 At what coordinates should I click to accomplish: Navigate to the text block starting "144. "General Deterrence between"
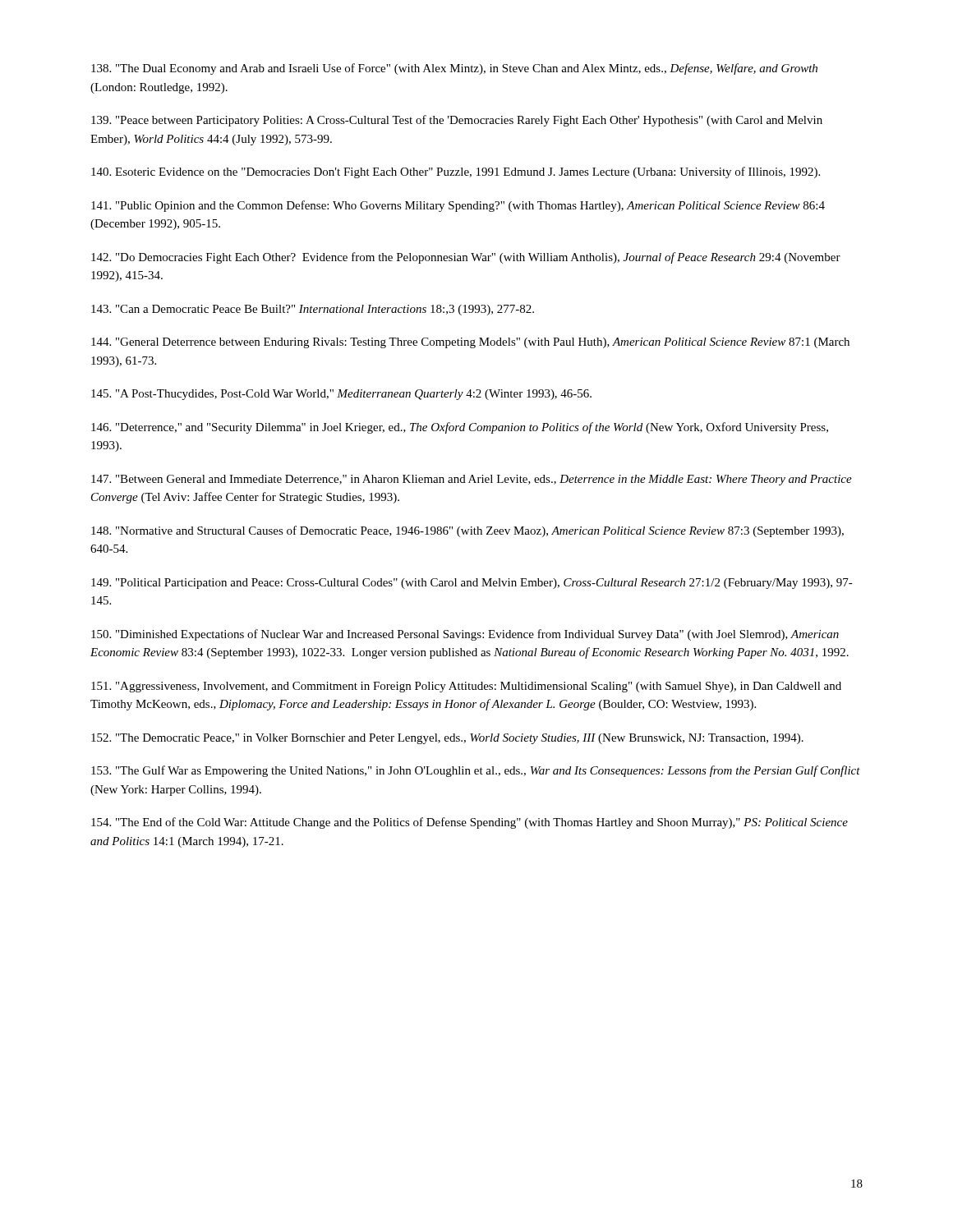tap(470, 351)
